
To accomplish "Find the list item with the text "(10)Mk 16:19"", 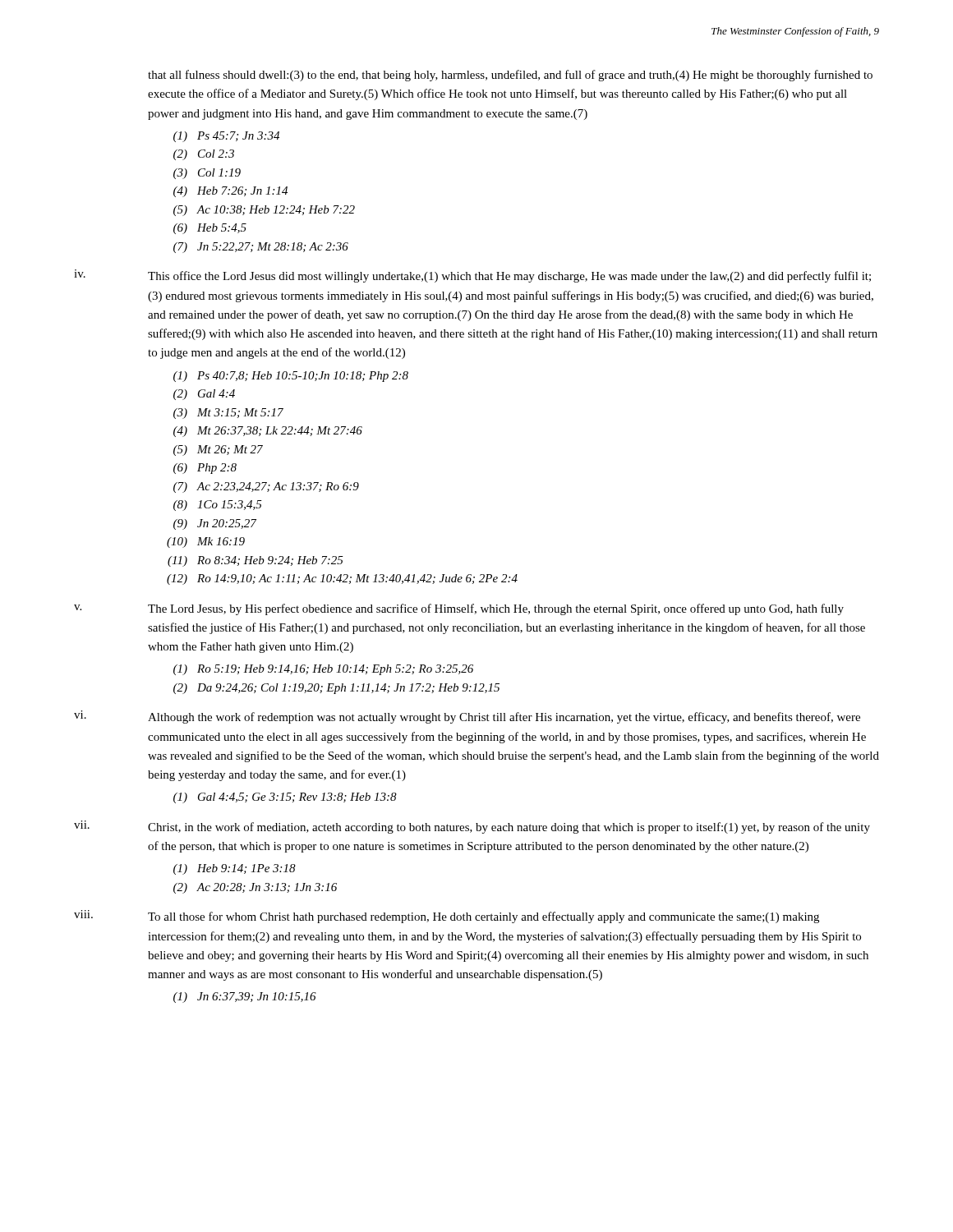I will 196,541.
